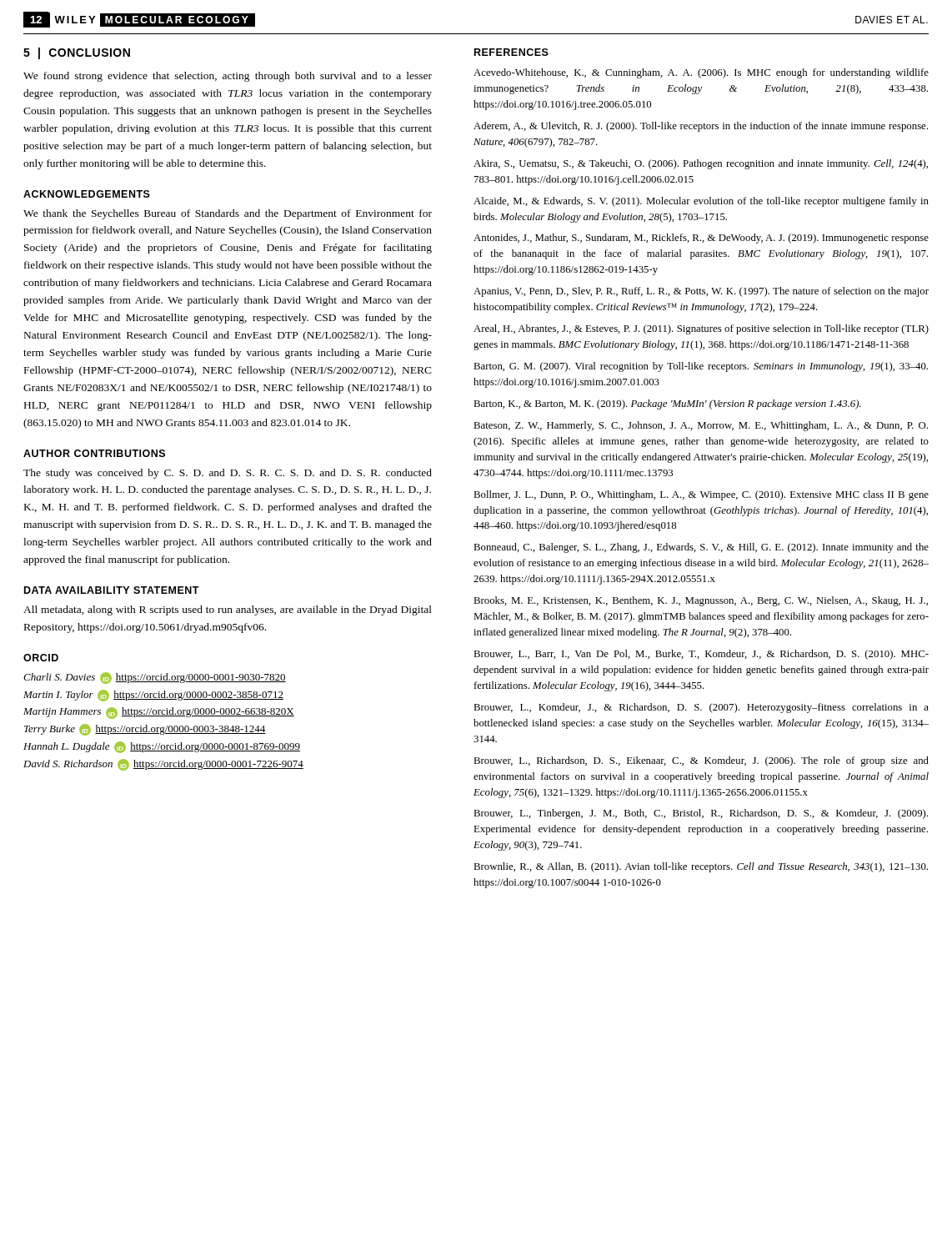Select the text block that reads "Brownlie, R., &"
The height and width of the screenshot is (1251, 952).
(x=701, y=875)
